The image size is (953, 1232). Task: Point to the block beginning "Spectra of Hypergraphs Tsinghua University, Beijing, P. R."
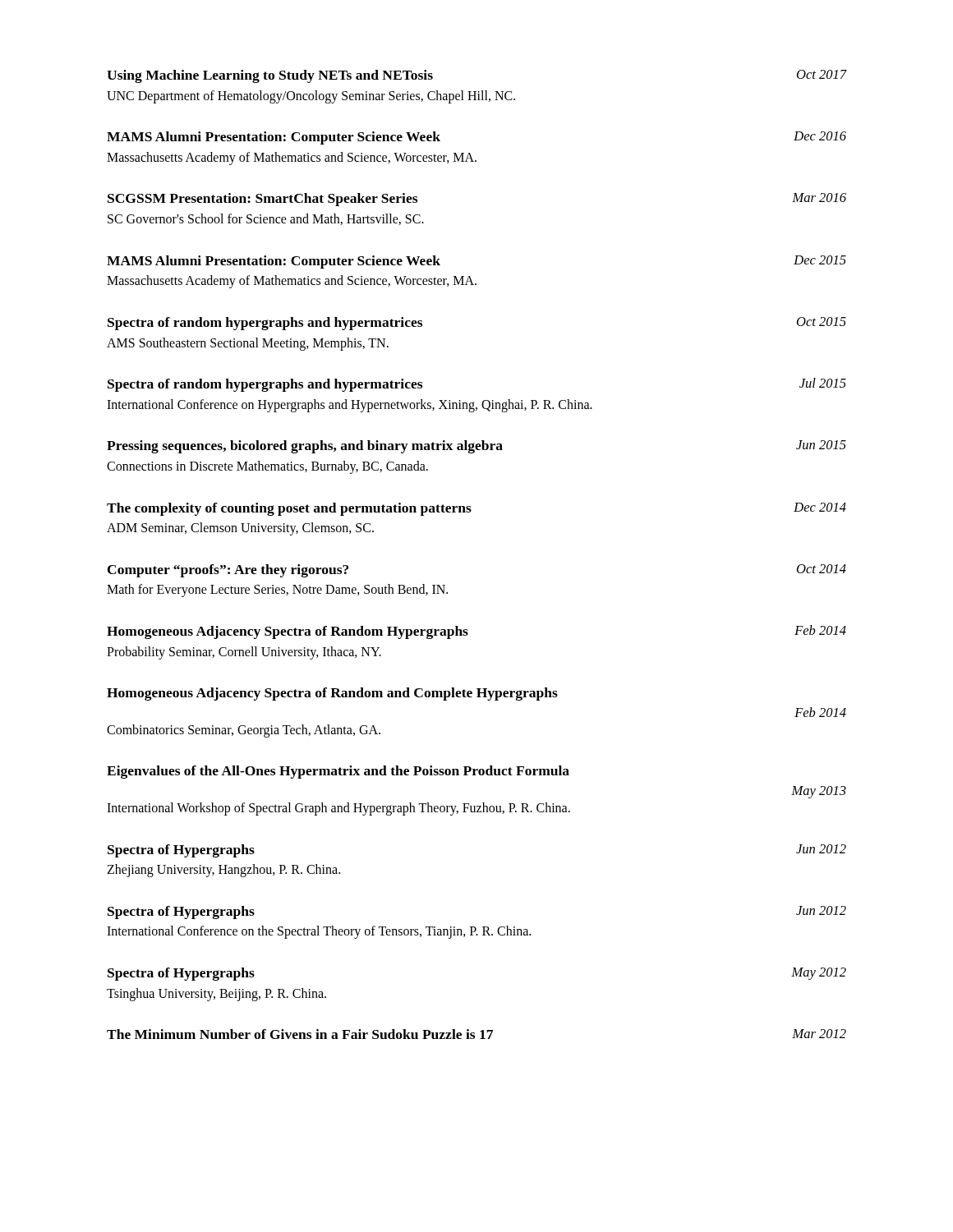[186, 974]
